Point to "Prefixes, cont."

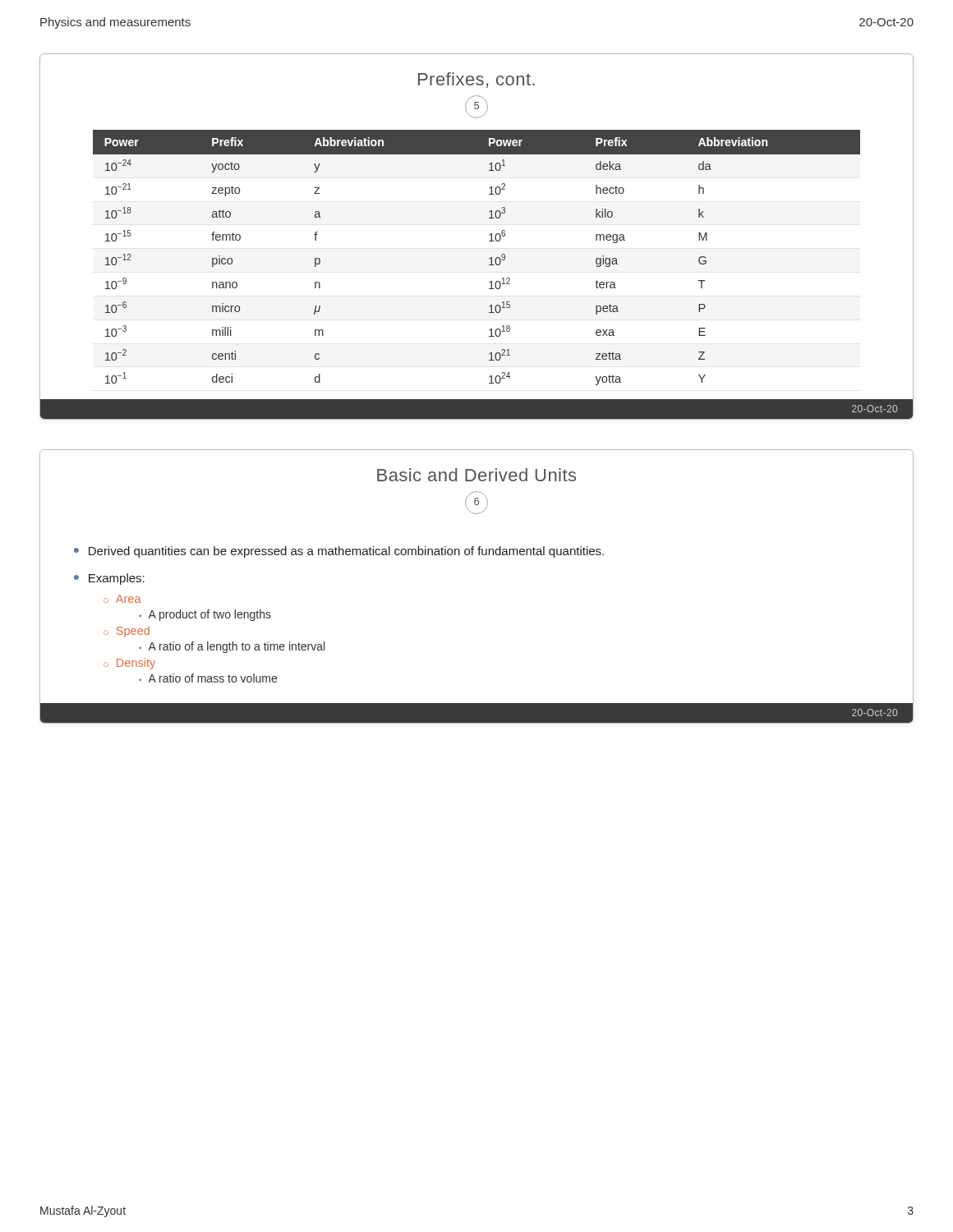pyautogui.click(x=476, y=79)
